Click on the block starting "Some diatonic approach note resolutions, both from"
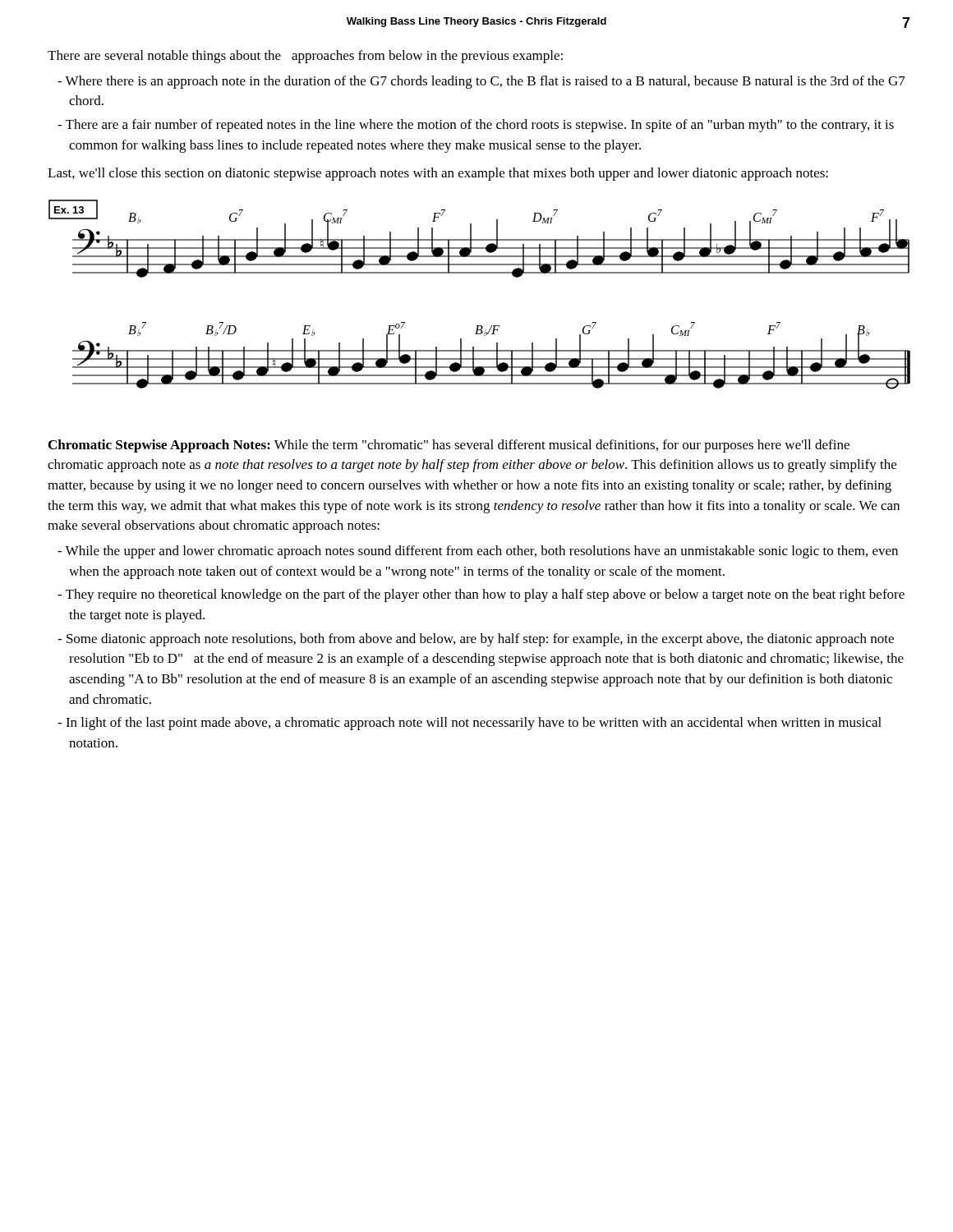Viewport: 953px width, 1232px height. 481,669
